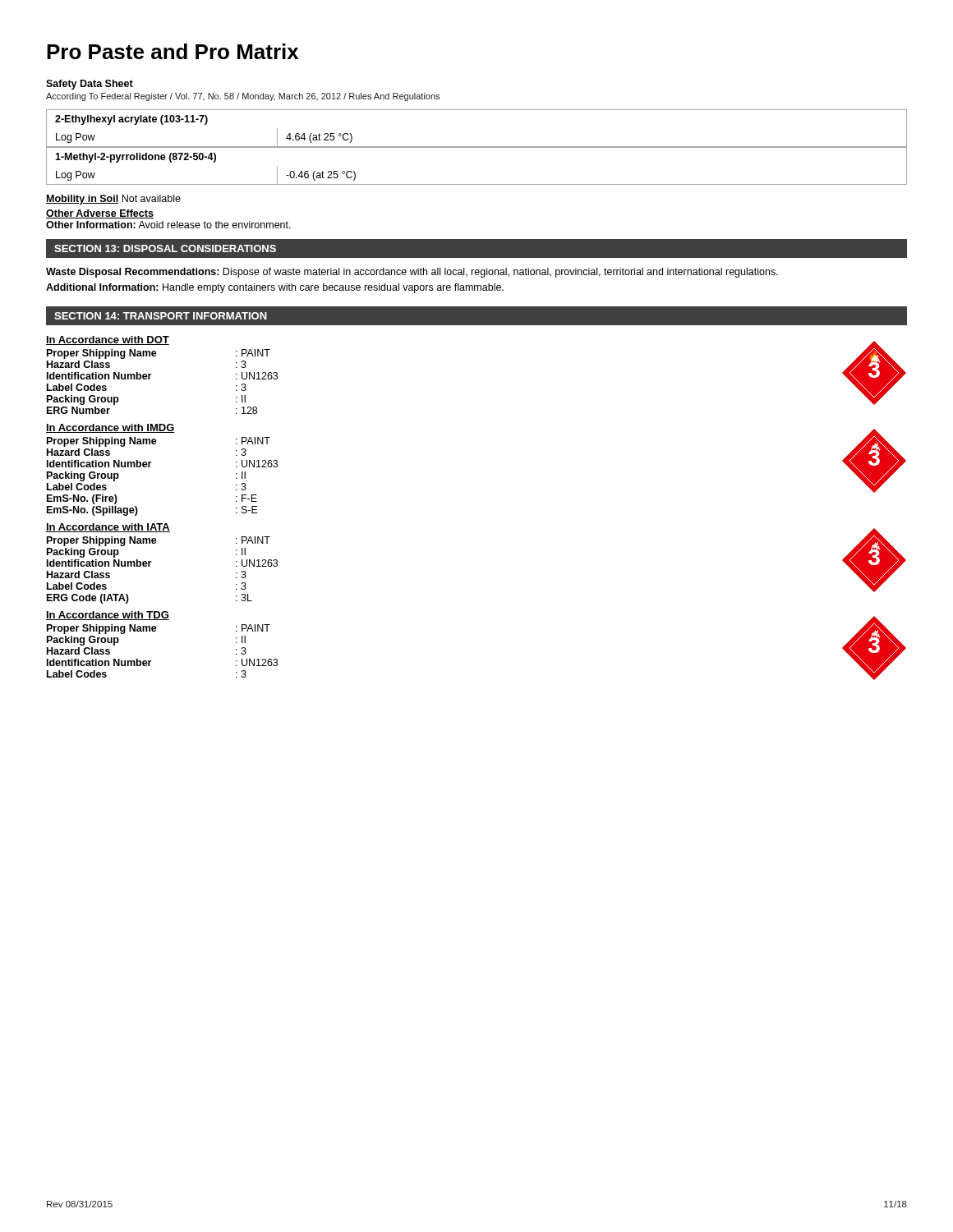This screenshot has height=1232, width=953.
Task: Select the text block containing "Other Adverse Effects Other Information: Avoid"
Action: click(169, 219)
